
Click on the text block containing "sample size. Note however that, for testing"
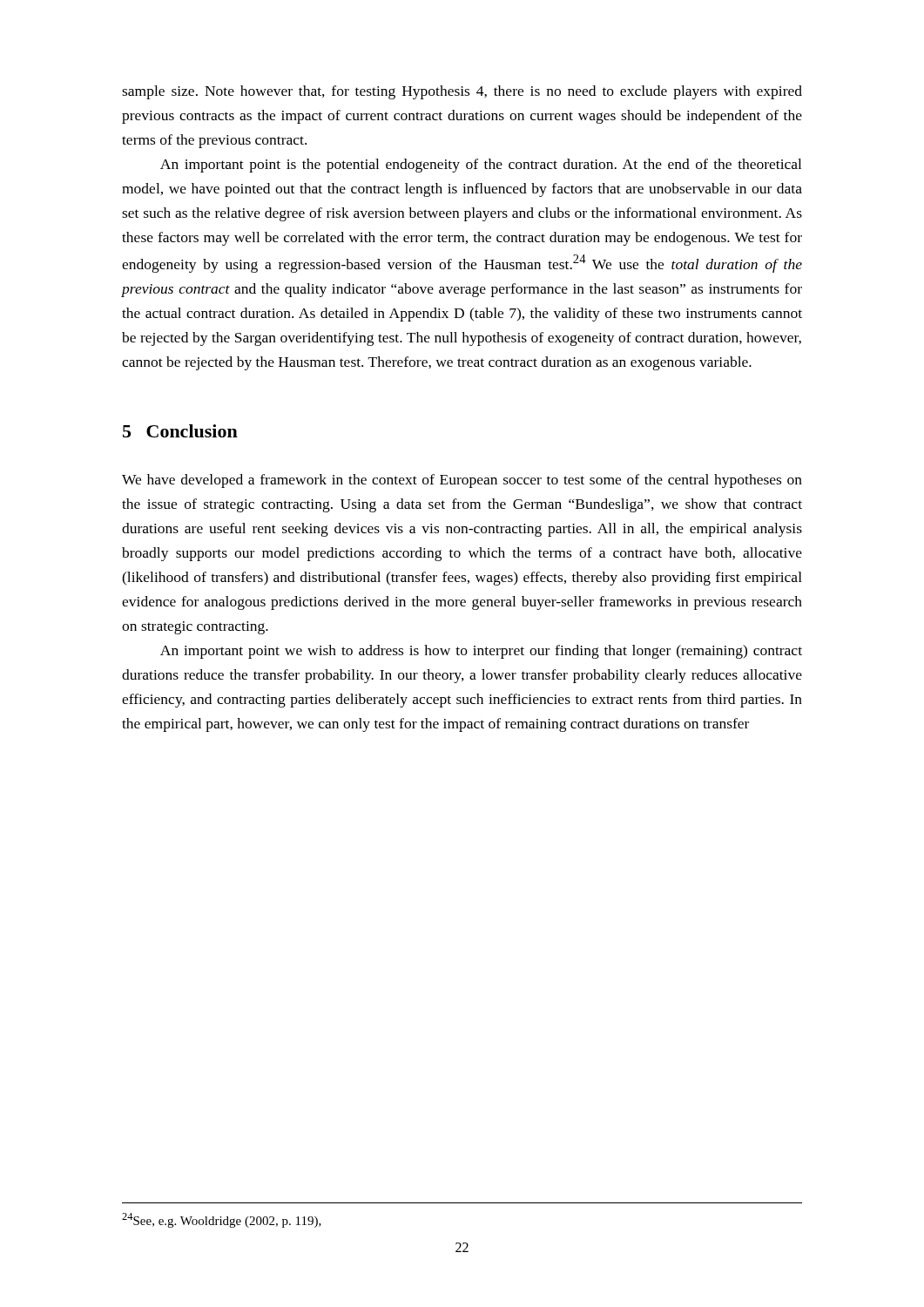pos(462,115)
